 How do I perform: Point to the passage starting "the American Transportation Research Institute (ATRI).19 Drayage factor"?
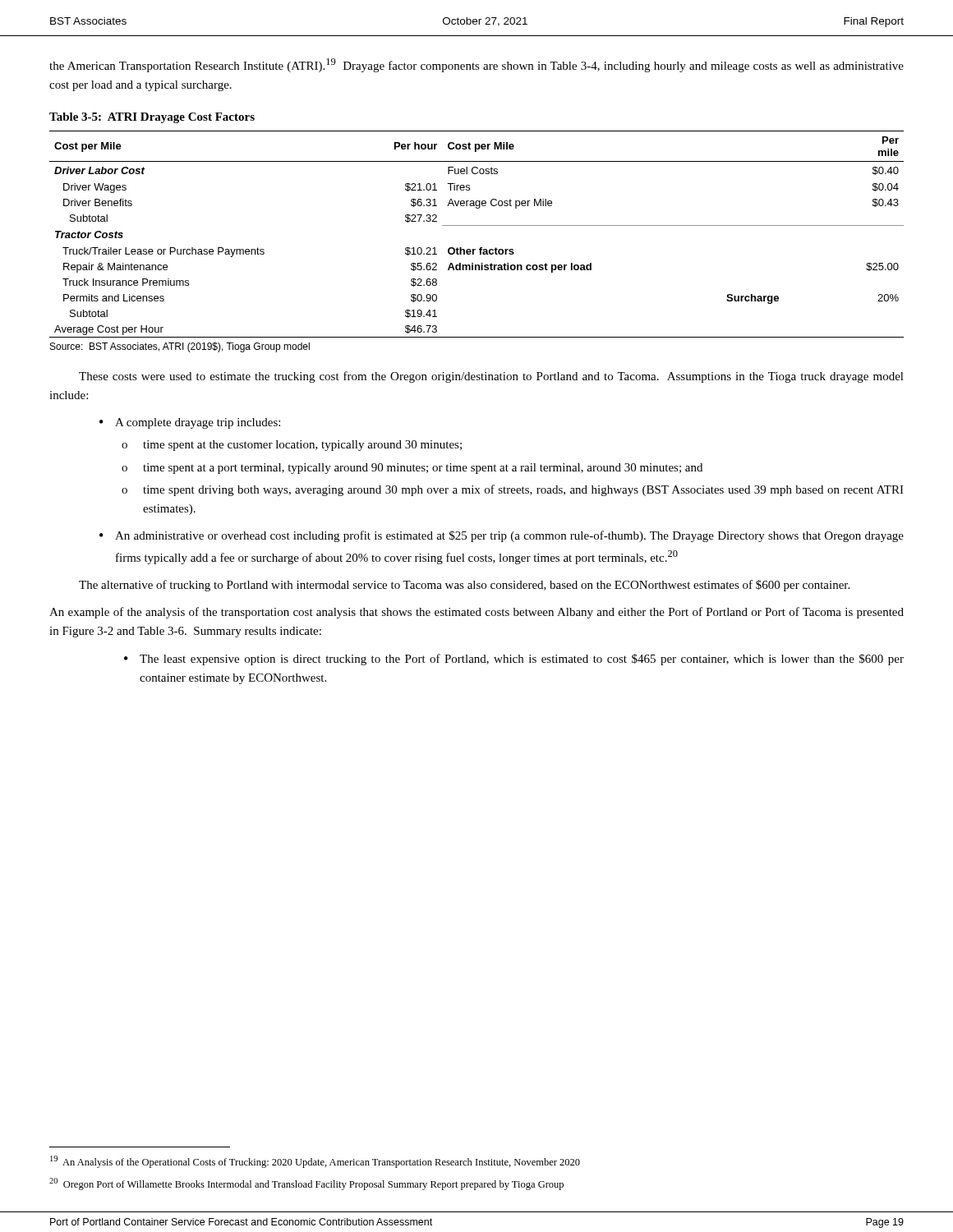click(476, 74)
